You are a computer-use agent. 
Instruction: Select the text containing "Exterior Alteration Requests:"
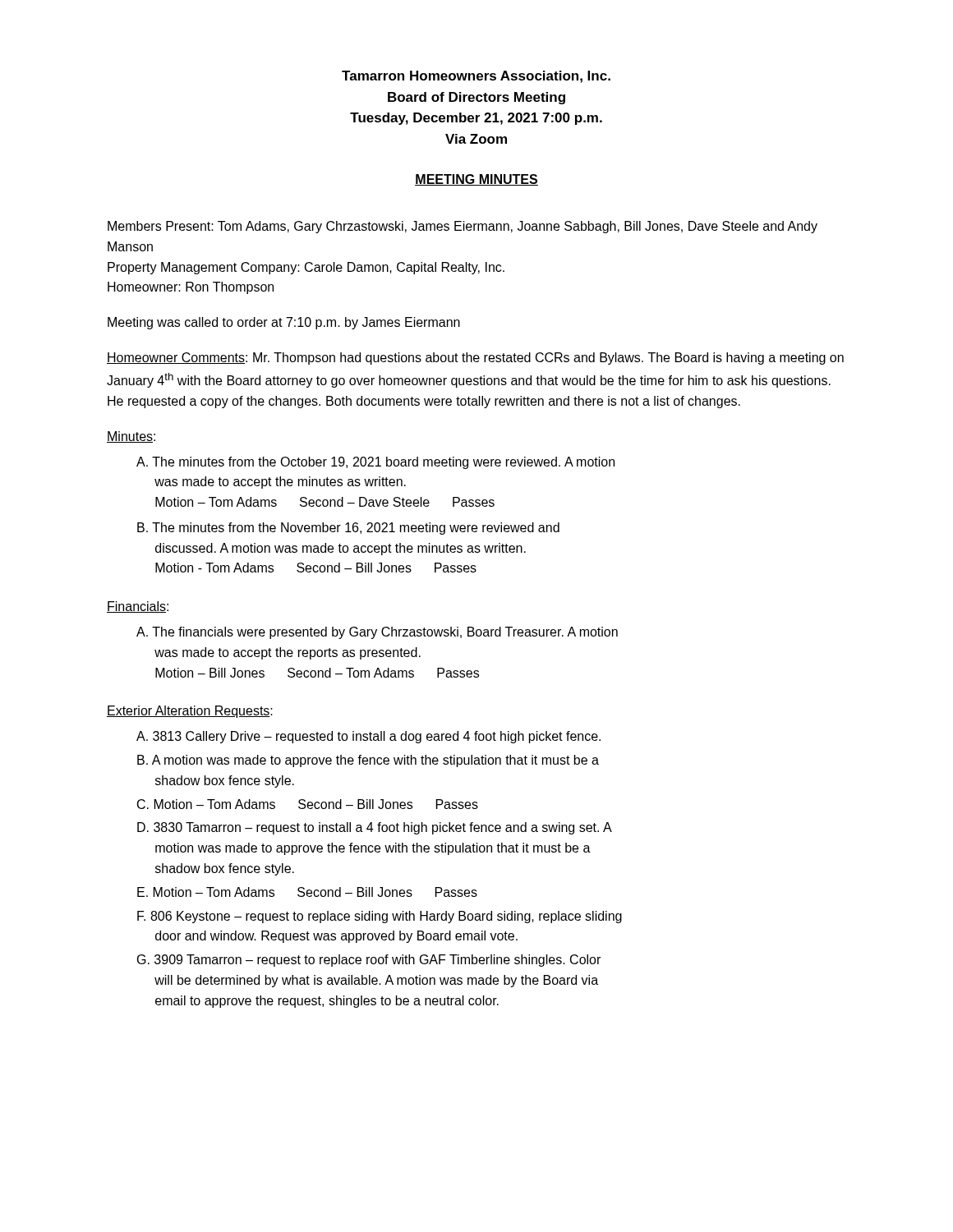click(190, 711)
